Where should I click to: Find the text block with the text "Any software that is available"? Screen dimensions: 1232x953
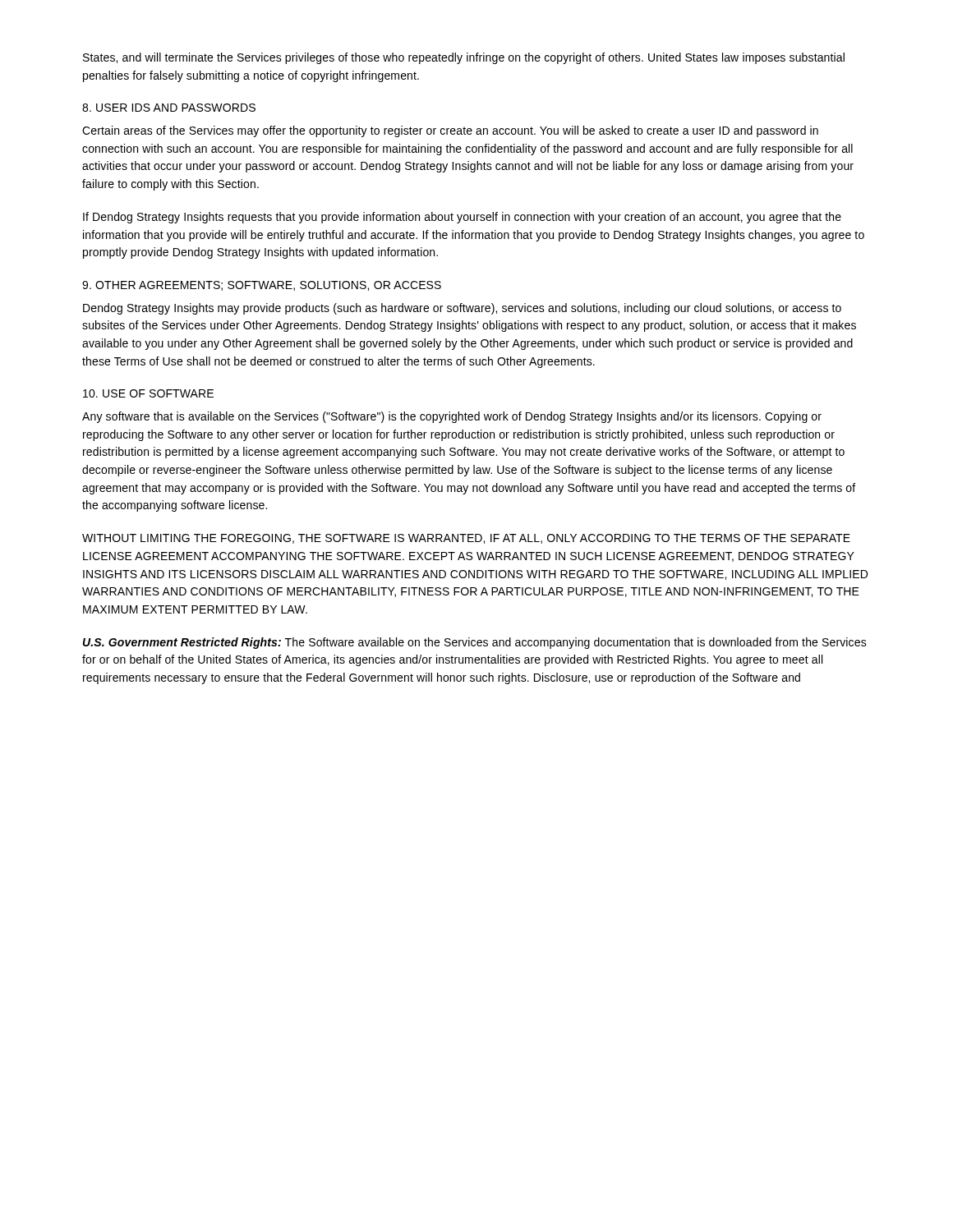tap(469, 461)
